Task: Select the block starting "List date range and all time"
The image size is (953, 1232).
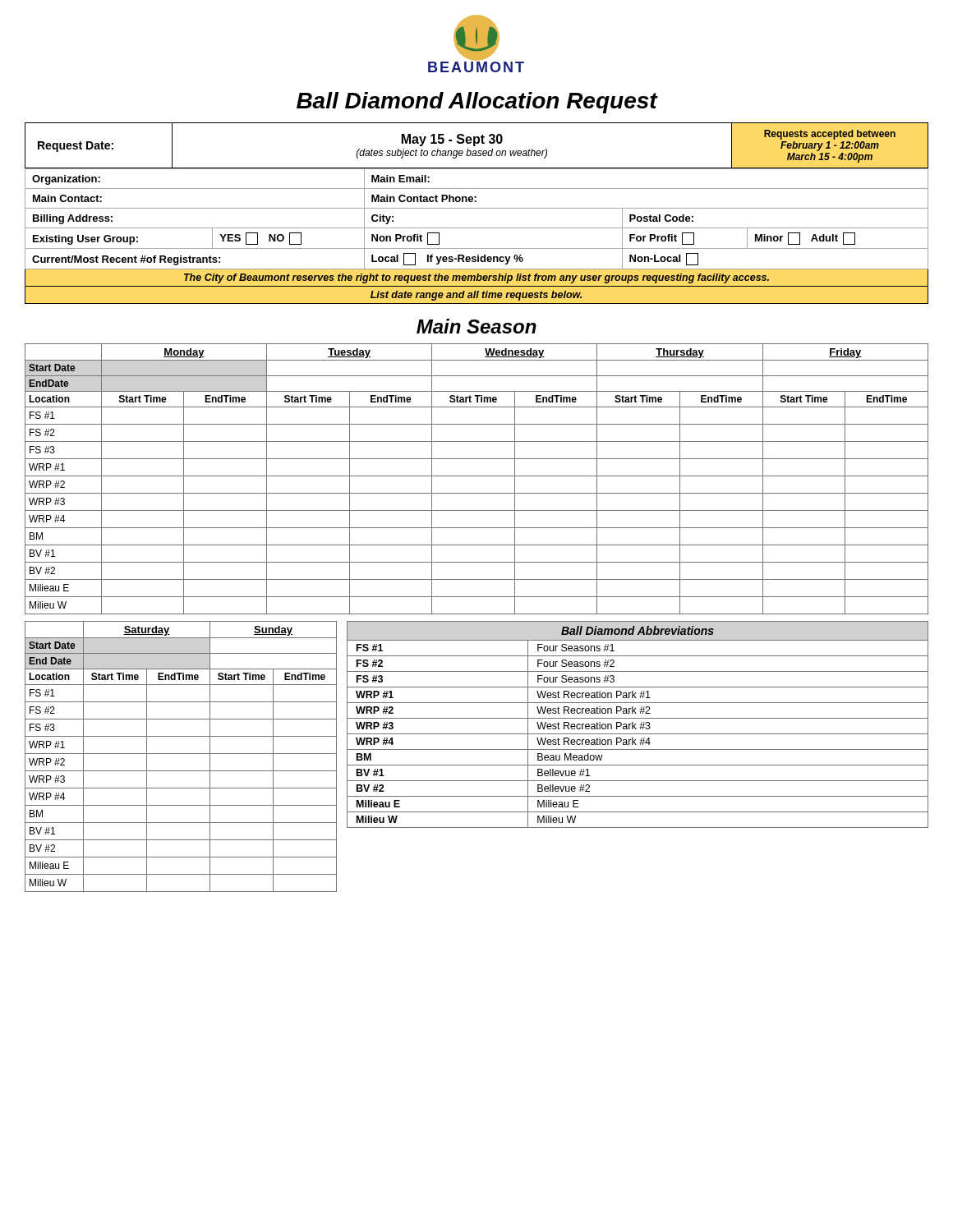Action: pyautogui.click(x=476, y=295)
